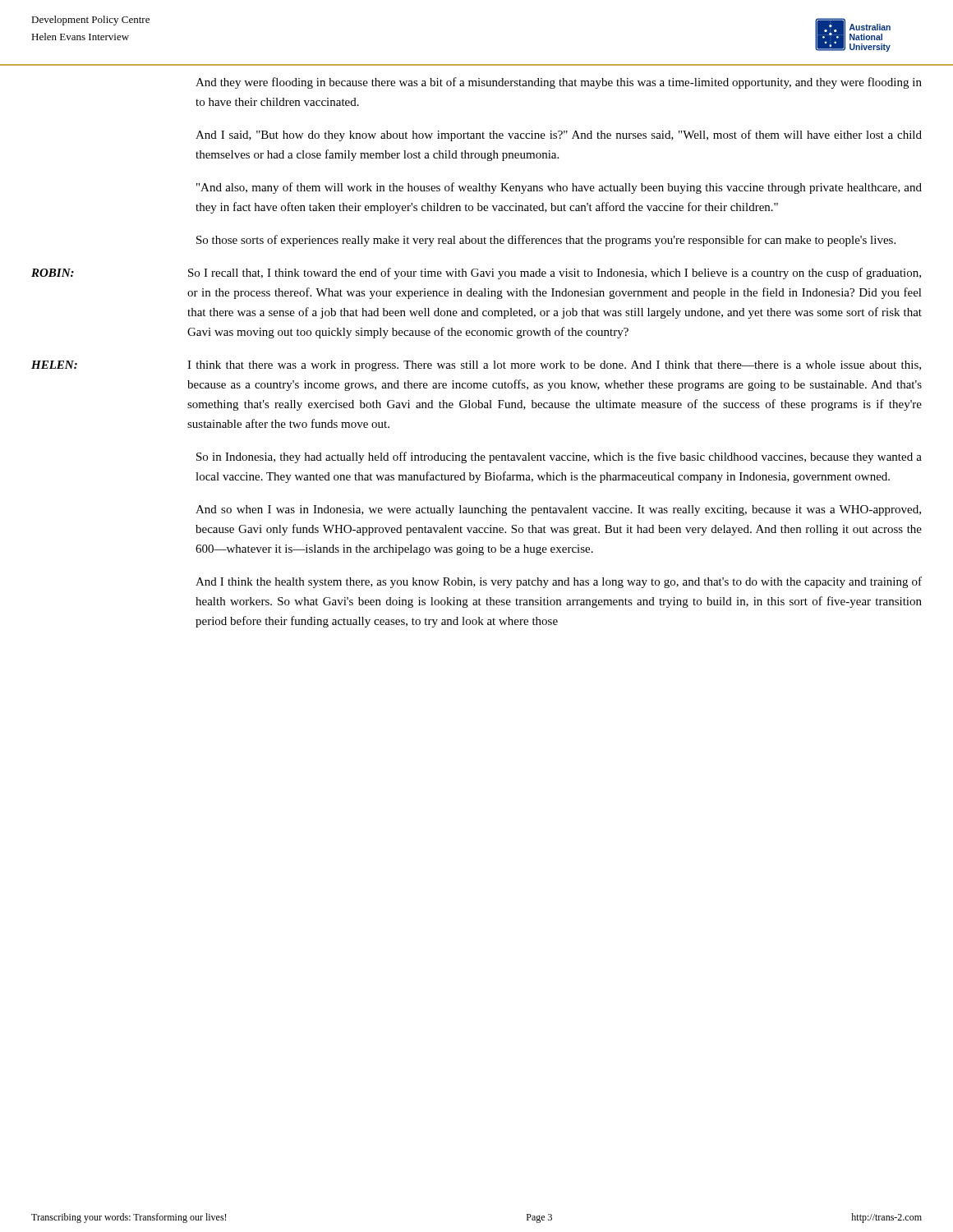The image size is (953, 1232).
Task: Click on the text block that says "So those sorts of experiences really make it"
Action: tap(546, 240)
